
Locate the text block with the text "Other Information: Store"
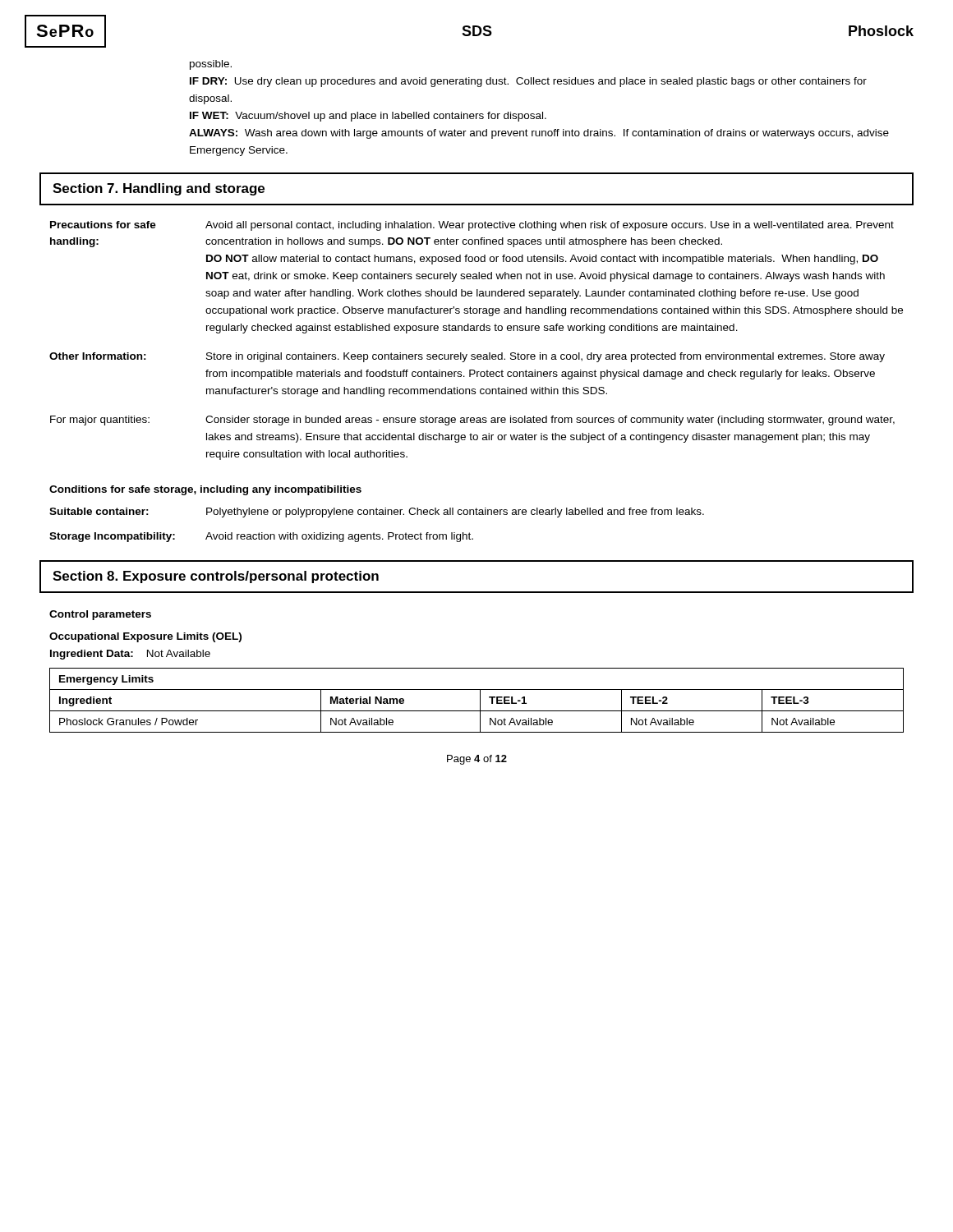476,374
